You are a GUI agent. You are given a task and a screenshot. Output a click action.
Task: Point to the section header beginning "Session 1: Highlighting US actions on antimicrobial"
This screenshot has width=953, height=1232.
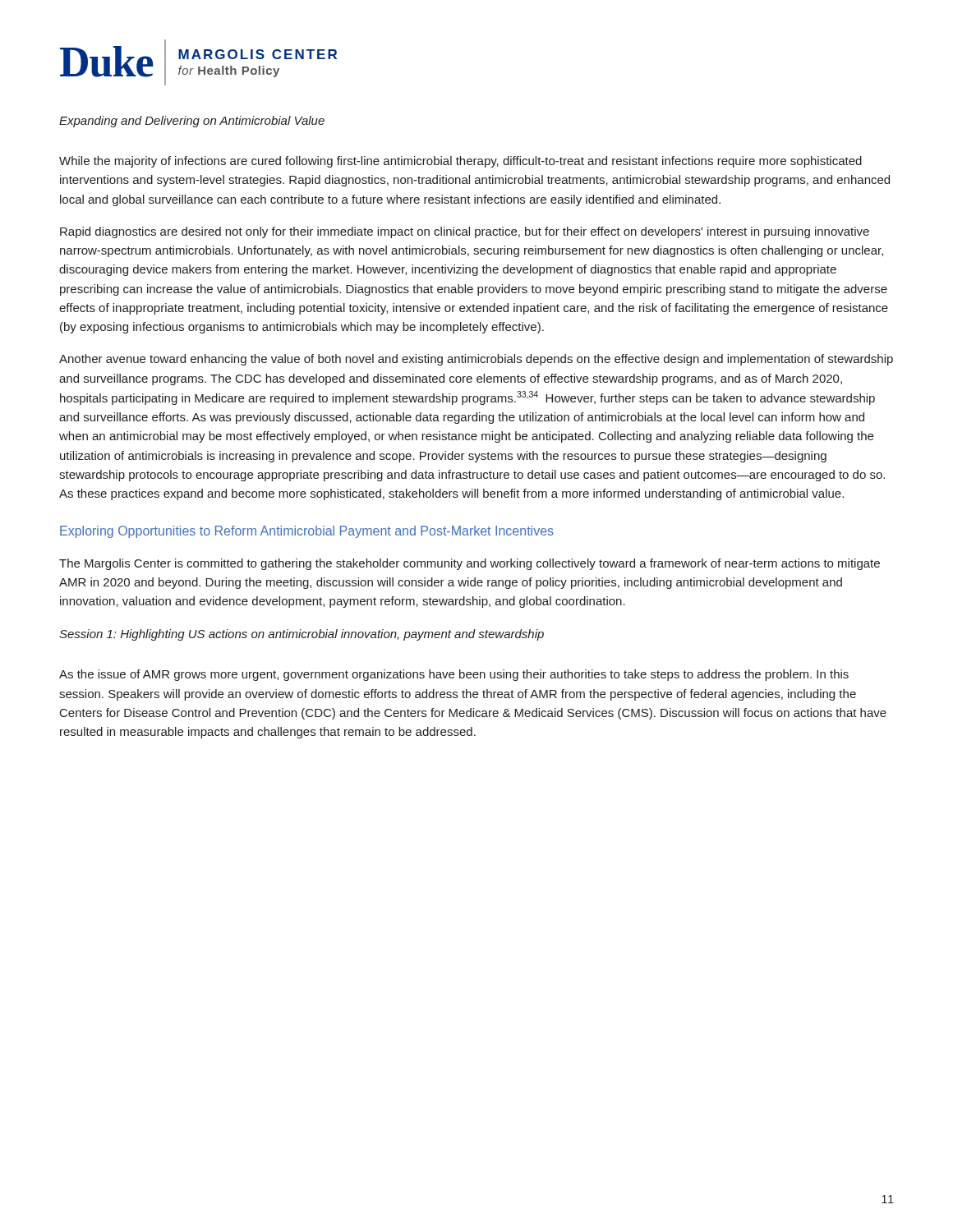[302, 634]
